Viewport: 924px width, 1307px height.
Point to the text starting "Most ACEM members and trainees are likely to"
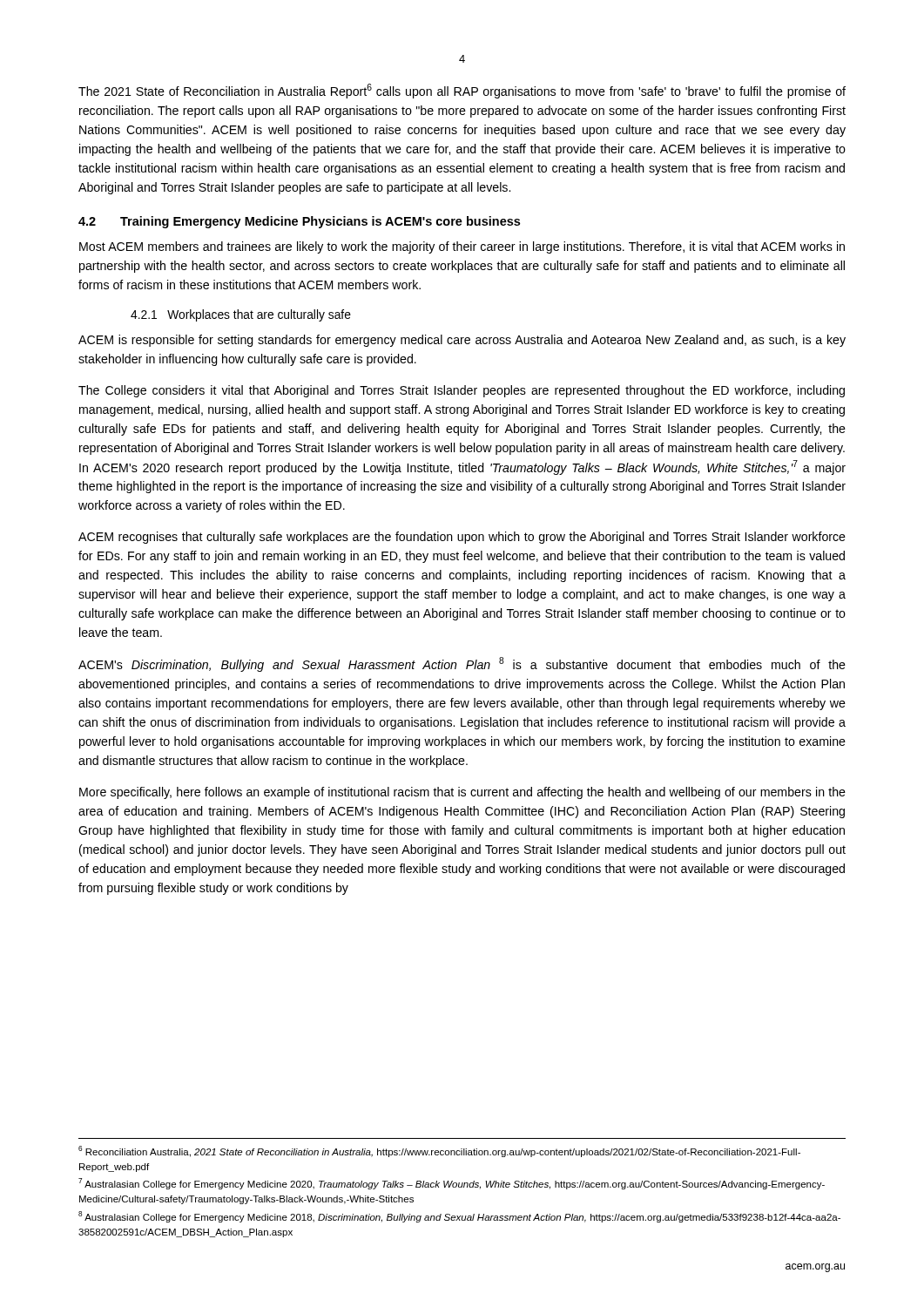click(x=462, y=266)
